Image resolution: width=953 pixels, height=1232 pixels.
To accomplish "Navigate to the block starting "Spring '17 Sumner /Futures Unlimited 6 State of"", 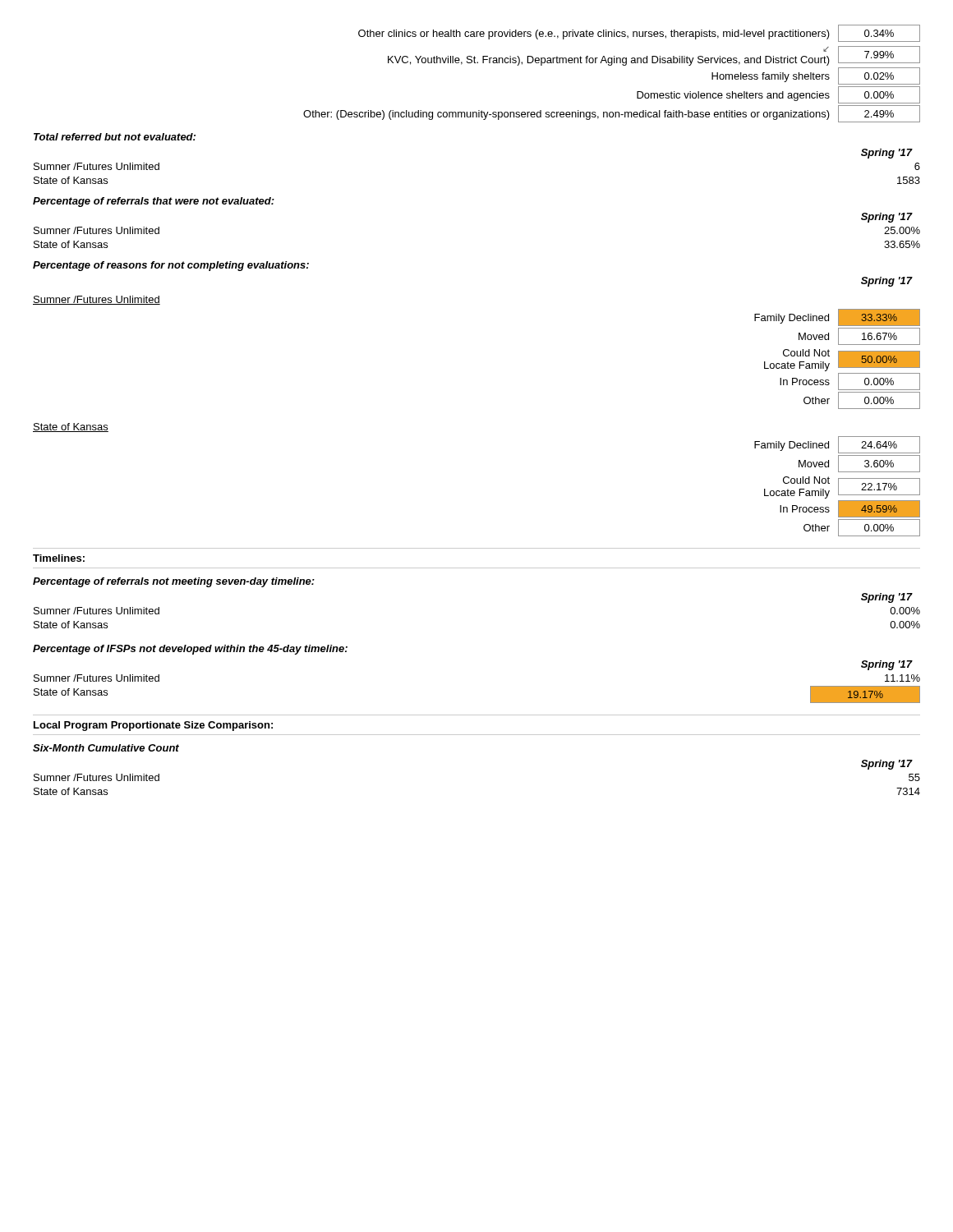I will point(887,154).
